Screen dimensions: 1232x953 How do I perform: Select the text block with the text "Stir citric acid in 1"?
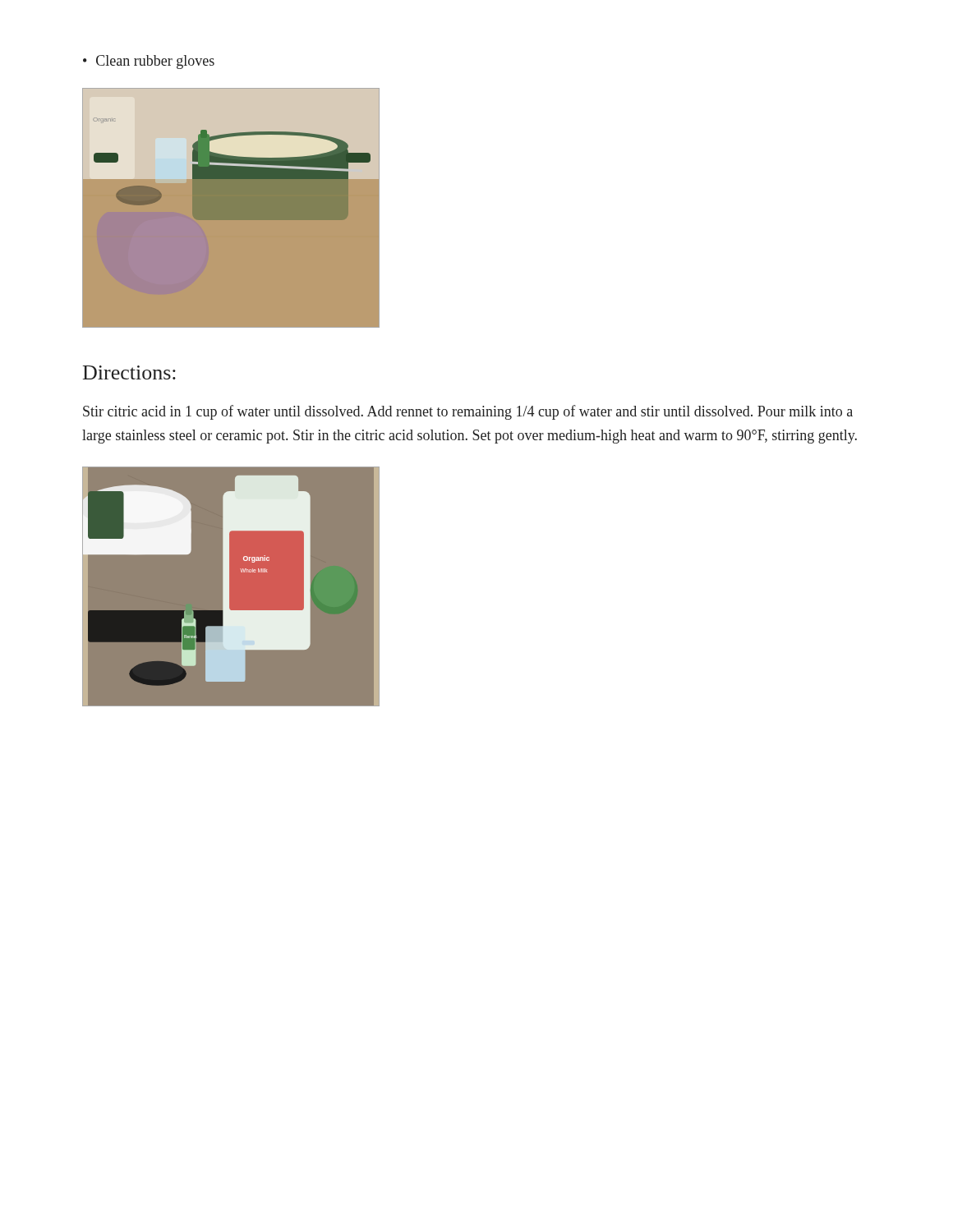point(470,424)
